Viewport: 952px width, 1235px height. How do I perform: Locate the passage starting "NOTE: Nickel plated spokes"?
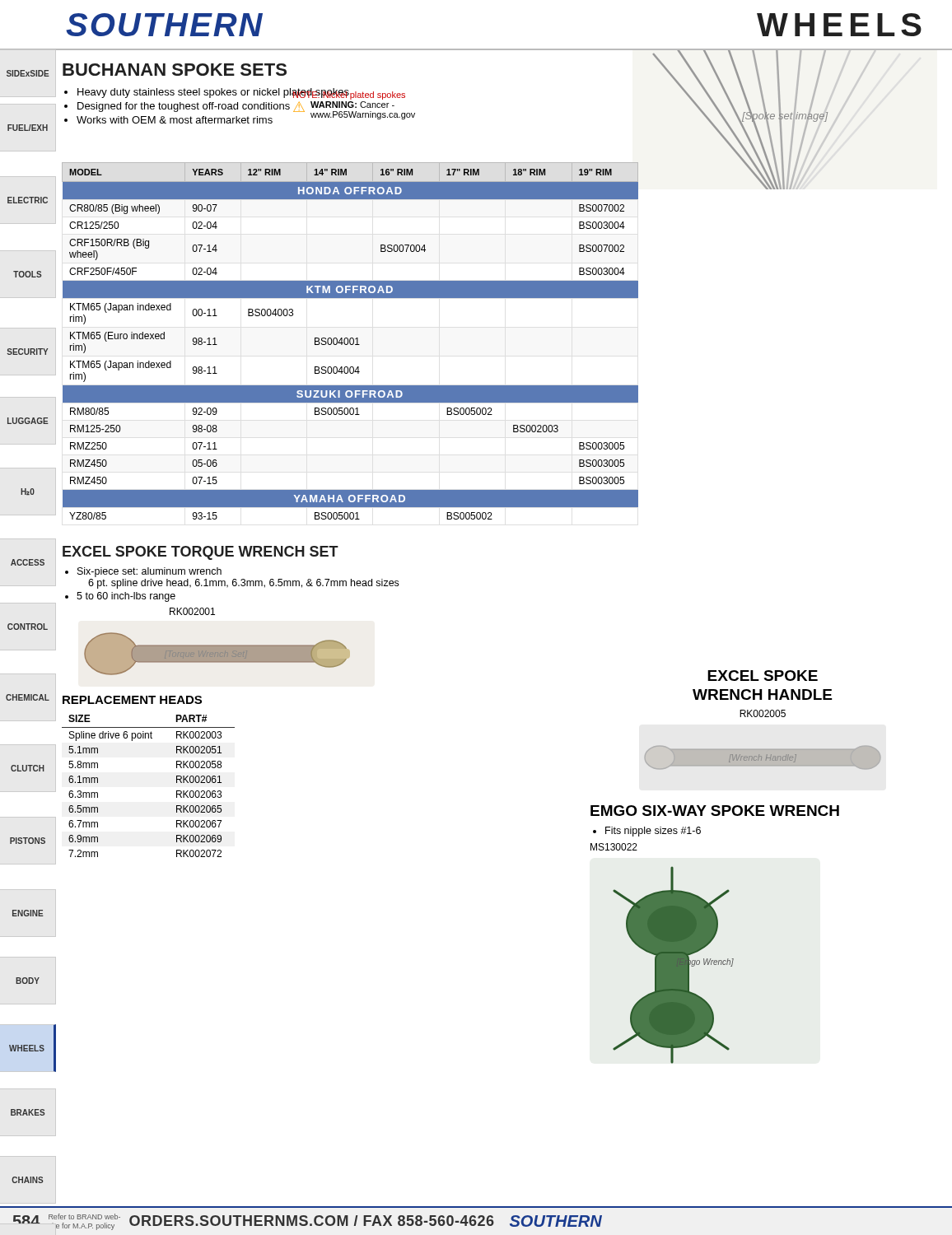pyautogui.click(x=349, y=95)
